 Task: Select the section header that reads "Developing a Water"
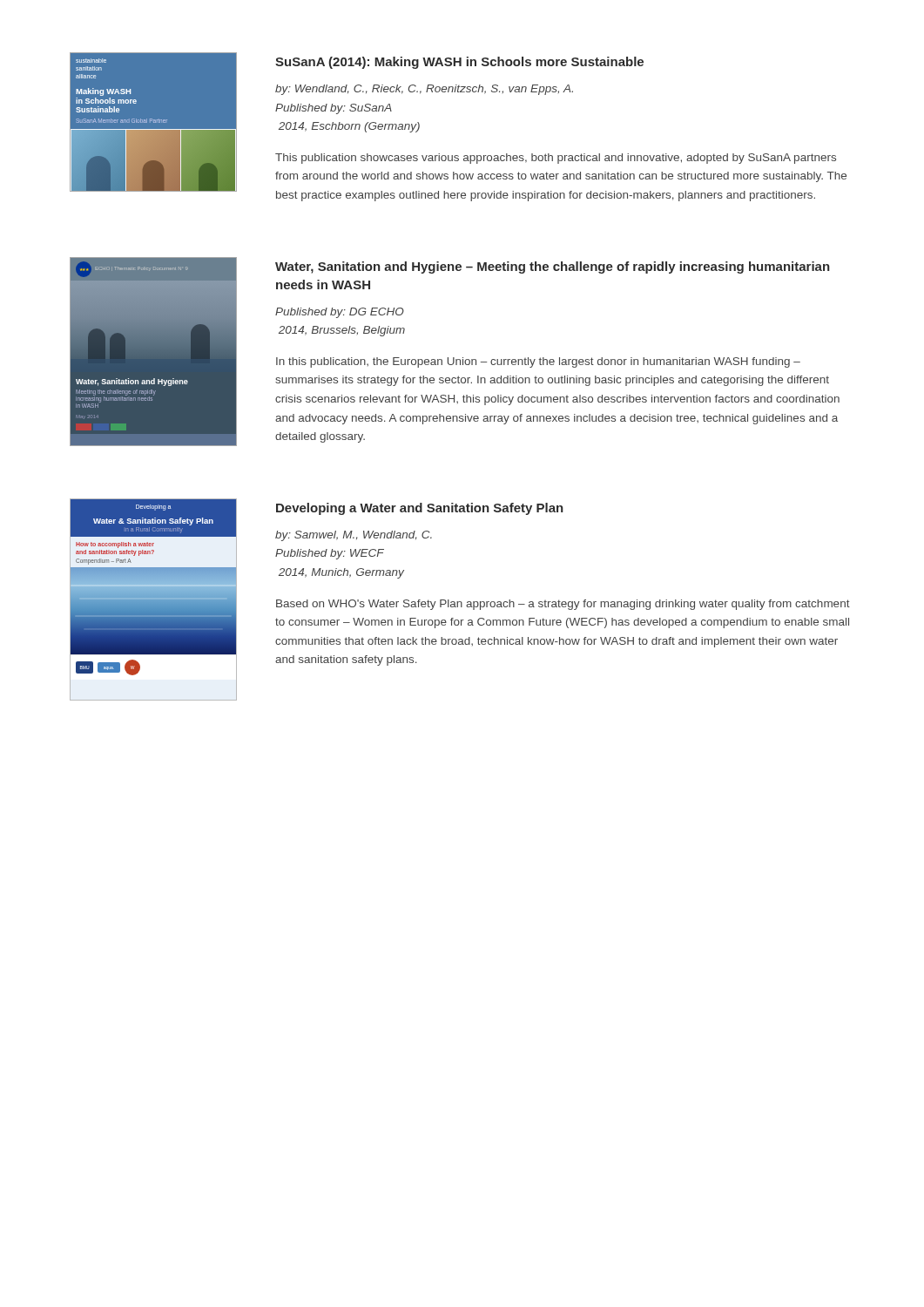[x=419, y=507]
